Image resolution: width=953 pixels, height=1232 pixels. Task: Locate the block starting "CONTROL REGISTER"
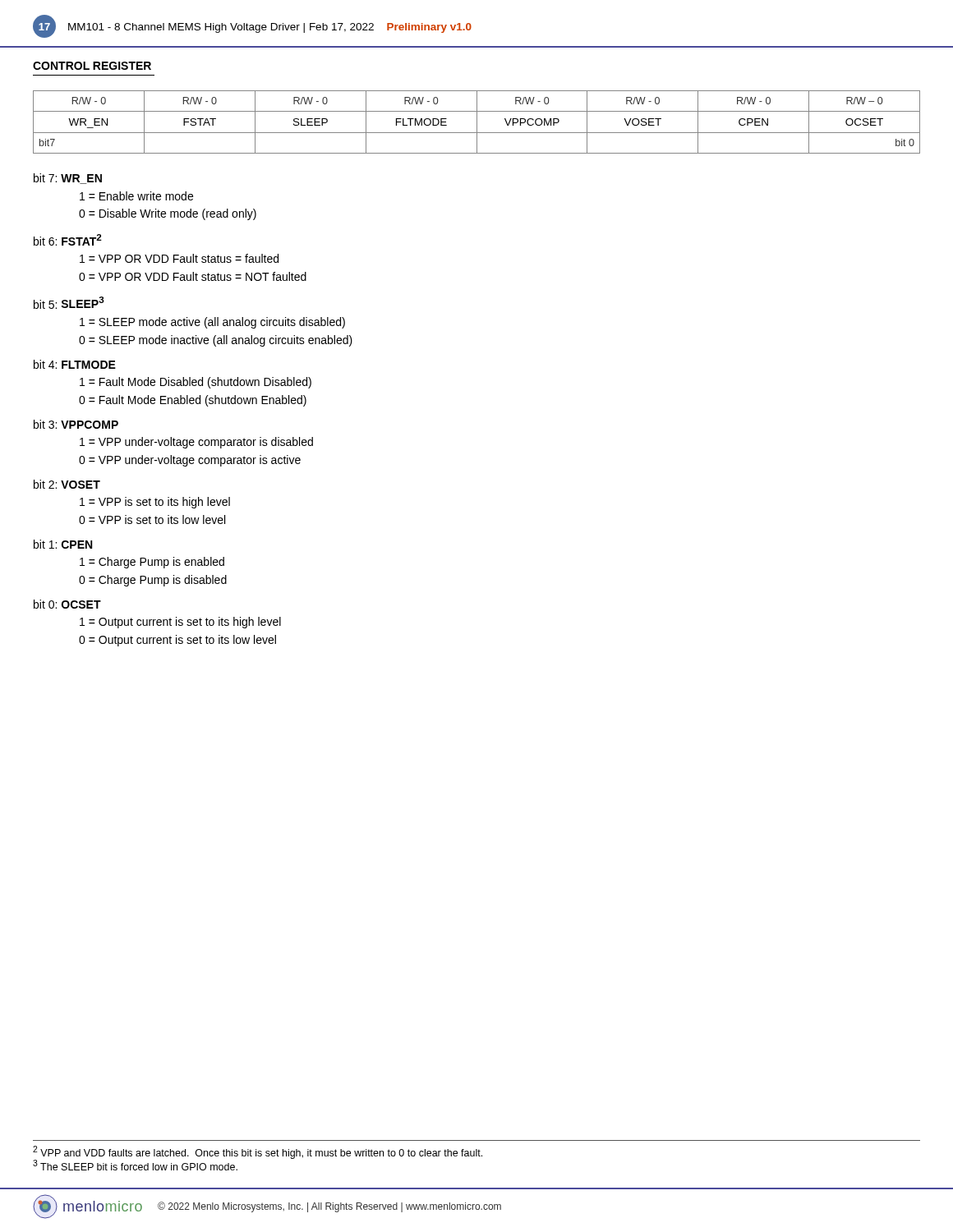94,67
